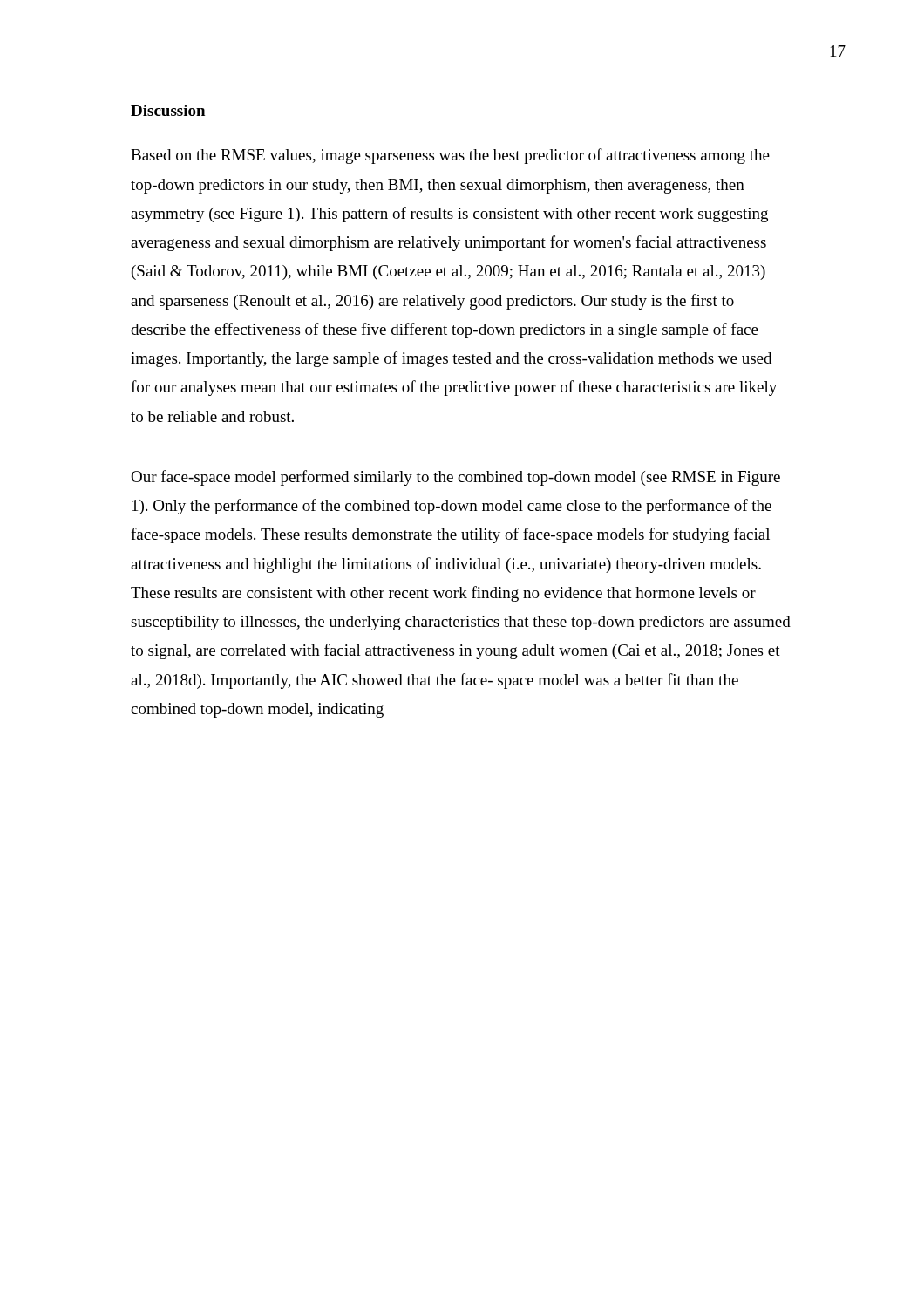
Task: Point to the block beginning "Based on the"
Action: 454,285
